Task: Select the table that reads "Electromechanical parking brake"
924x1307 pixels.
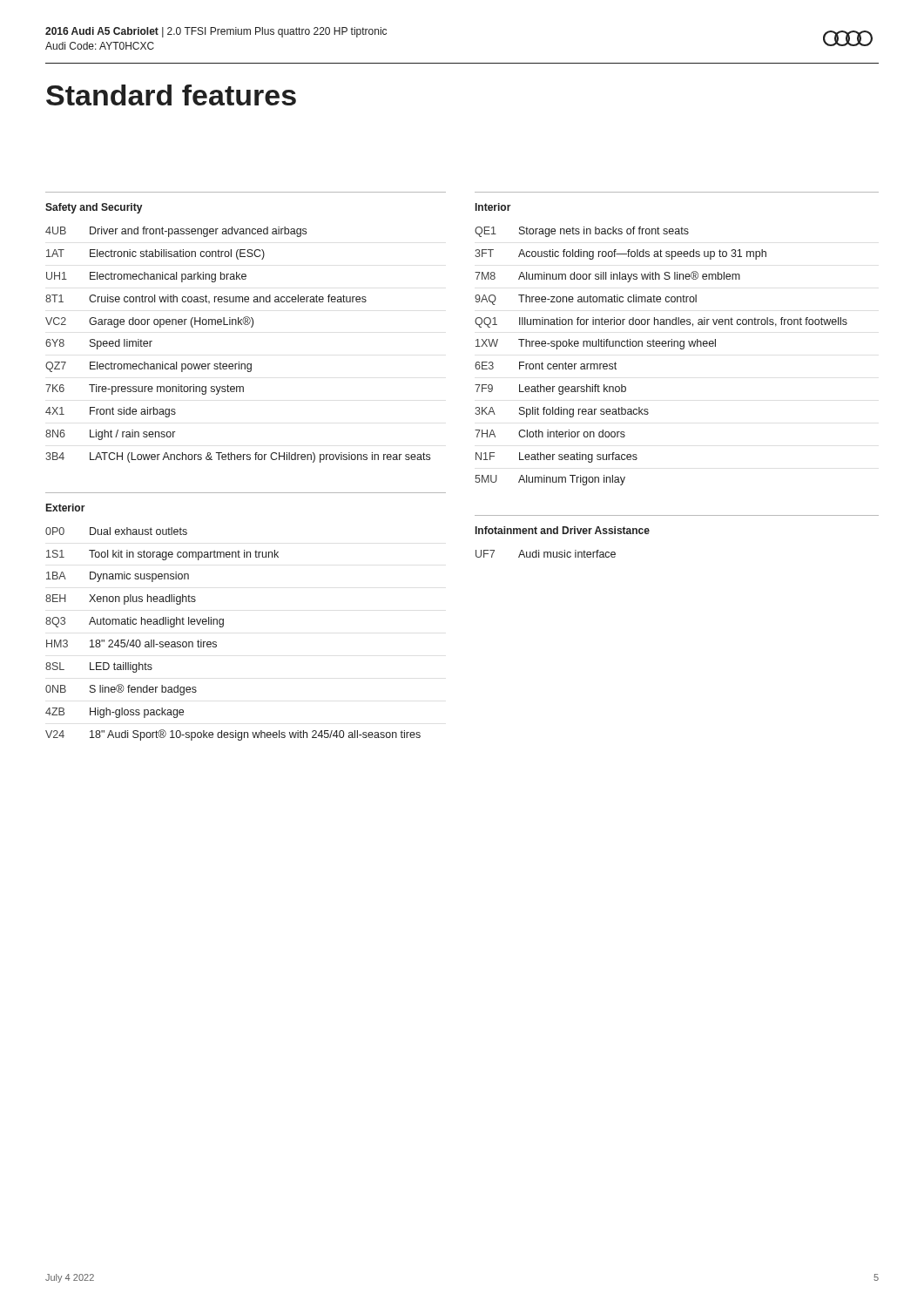Action: pyautogui.click(x=246, y=344)
